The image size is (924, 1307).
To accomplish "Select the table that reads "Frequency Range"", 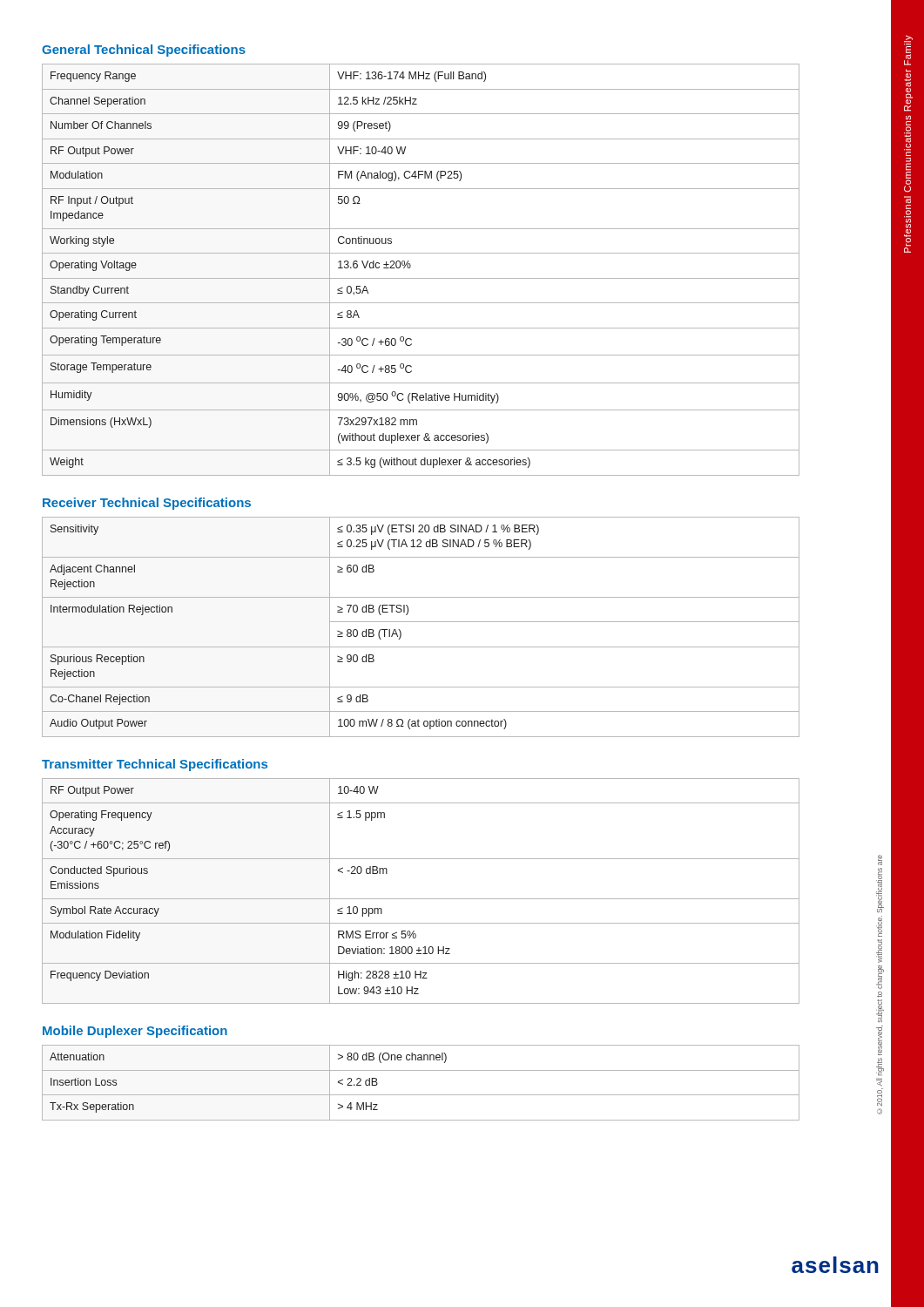I will coord(421,270).
